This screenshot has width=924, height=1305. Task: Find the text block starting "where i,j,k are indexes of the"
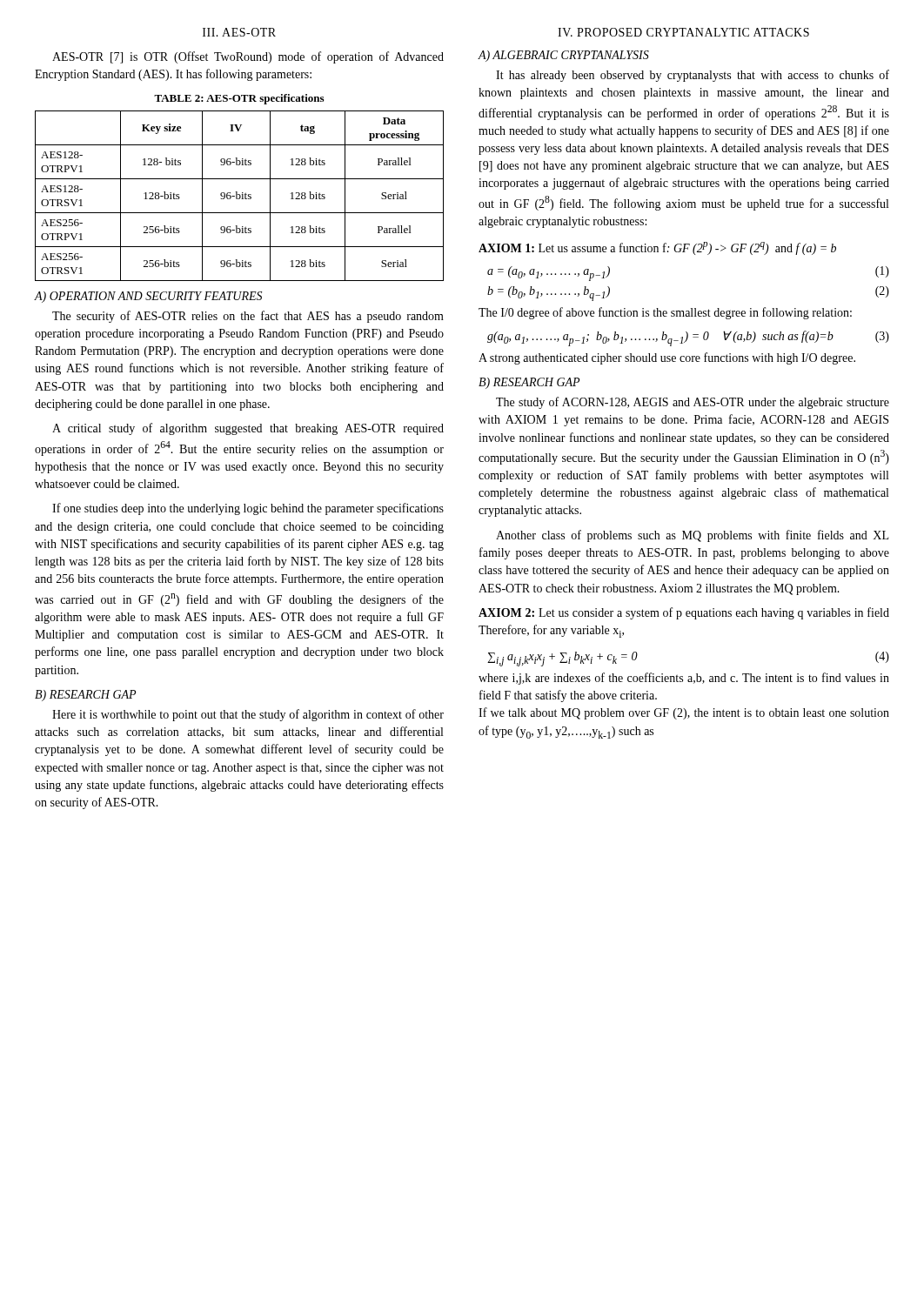(x=684, y=706)
